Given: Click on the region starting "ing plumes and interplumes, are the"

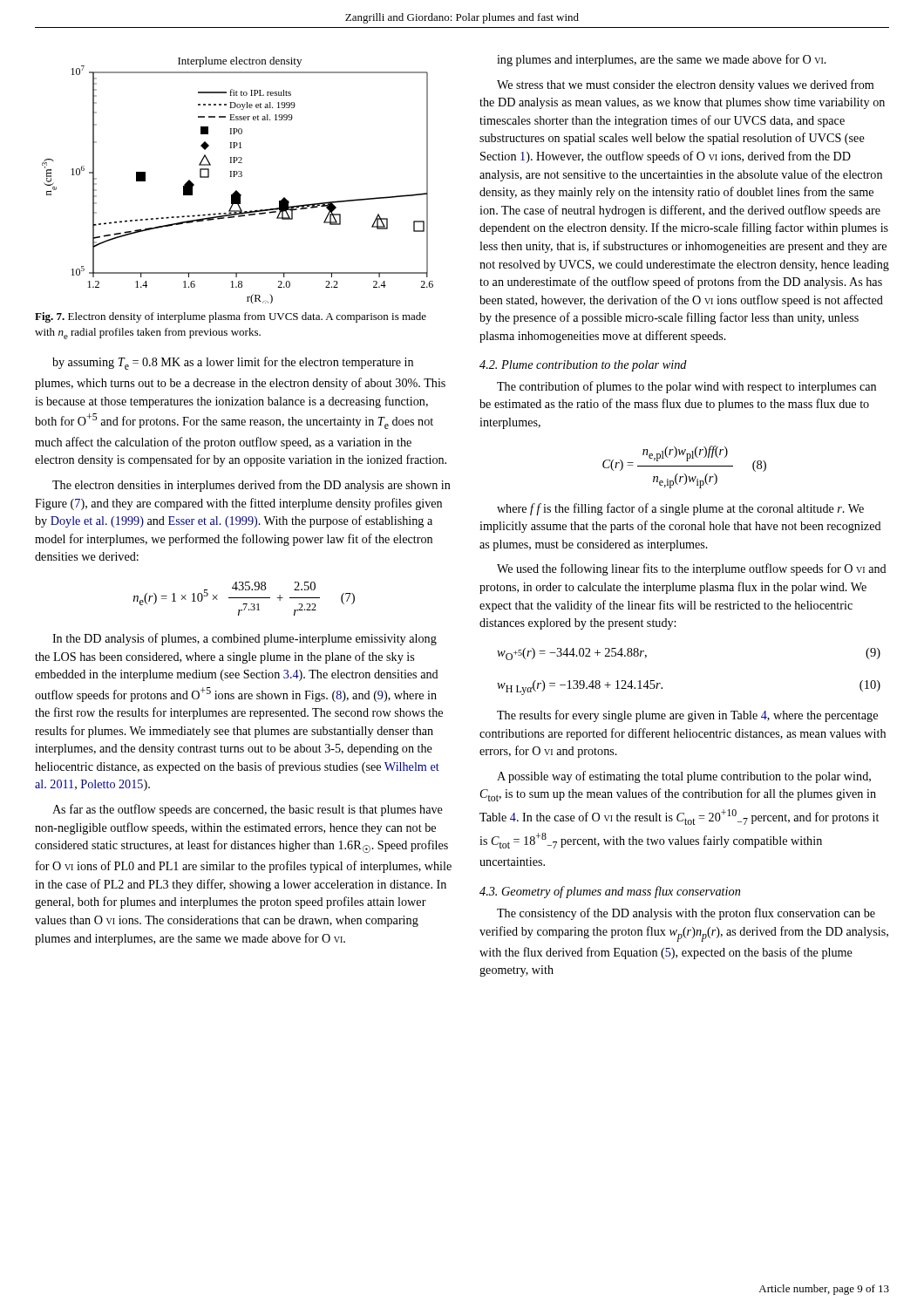Looking at the screenshot, I should coord(662,59).
